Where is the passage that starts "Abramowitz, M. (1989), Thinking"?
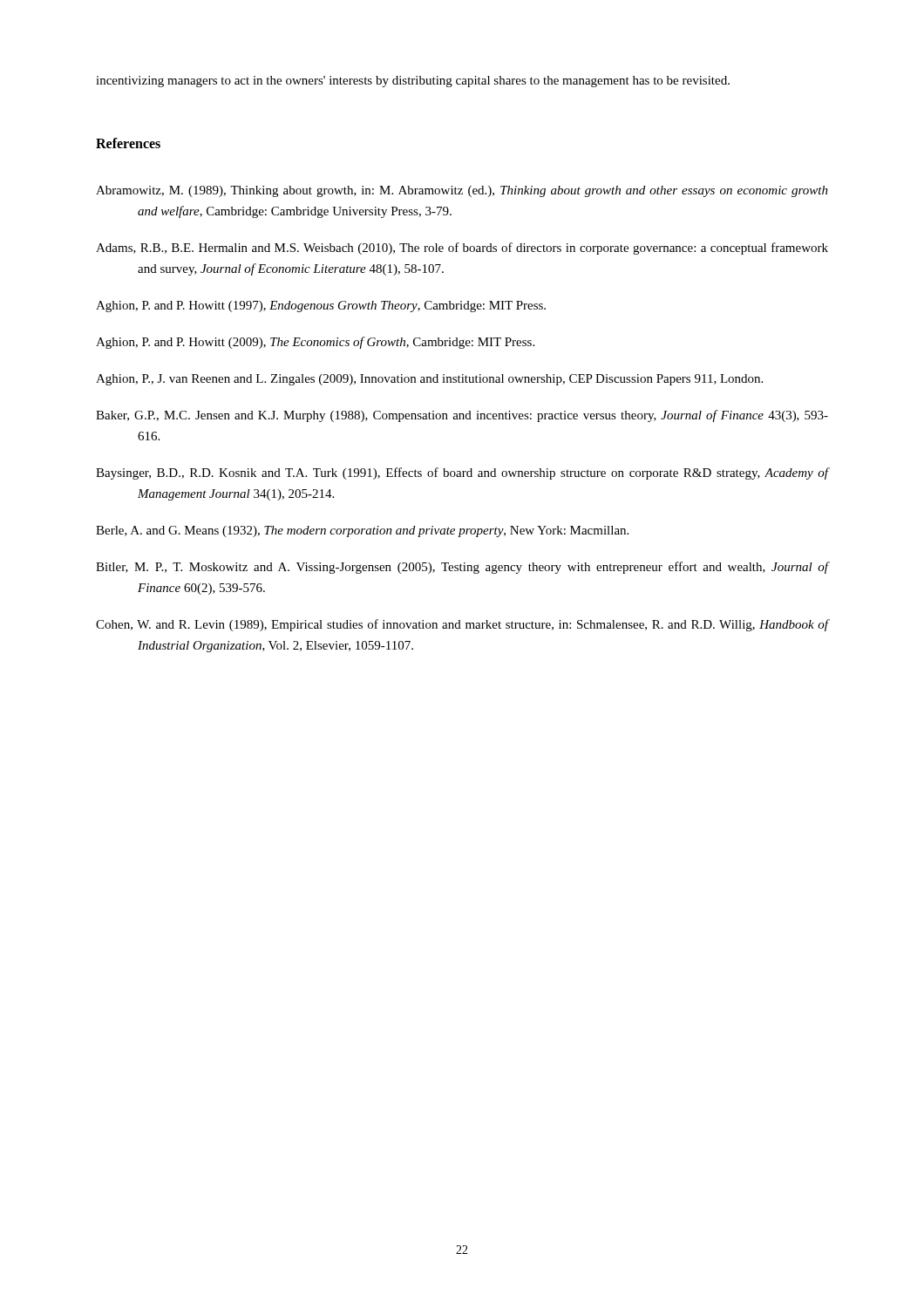The height and width of the screenshot is (1308, 924). [462, 200]
